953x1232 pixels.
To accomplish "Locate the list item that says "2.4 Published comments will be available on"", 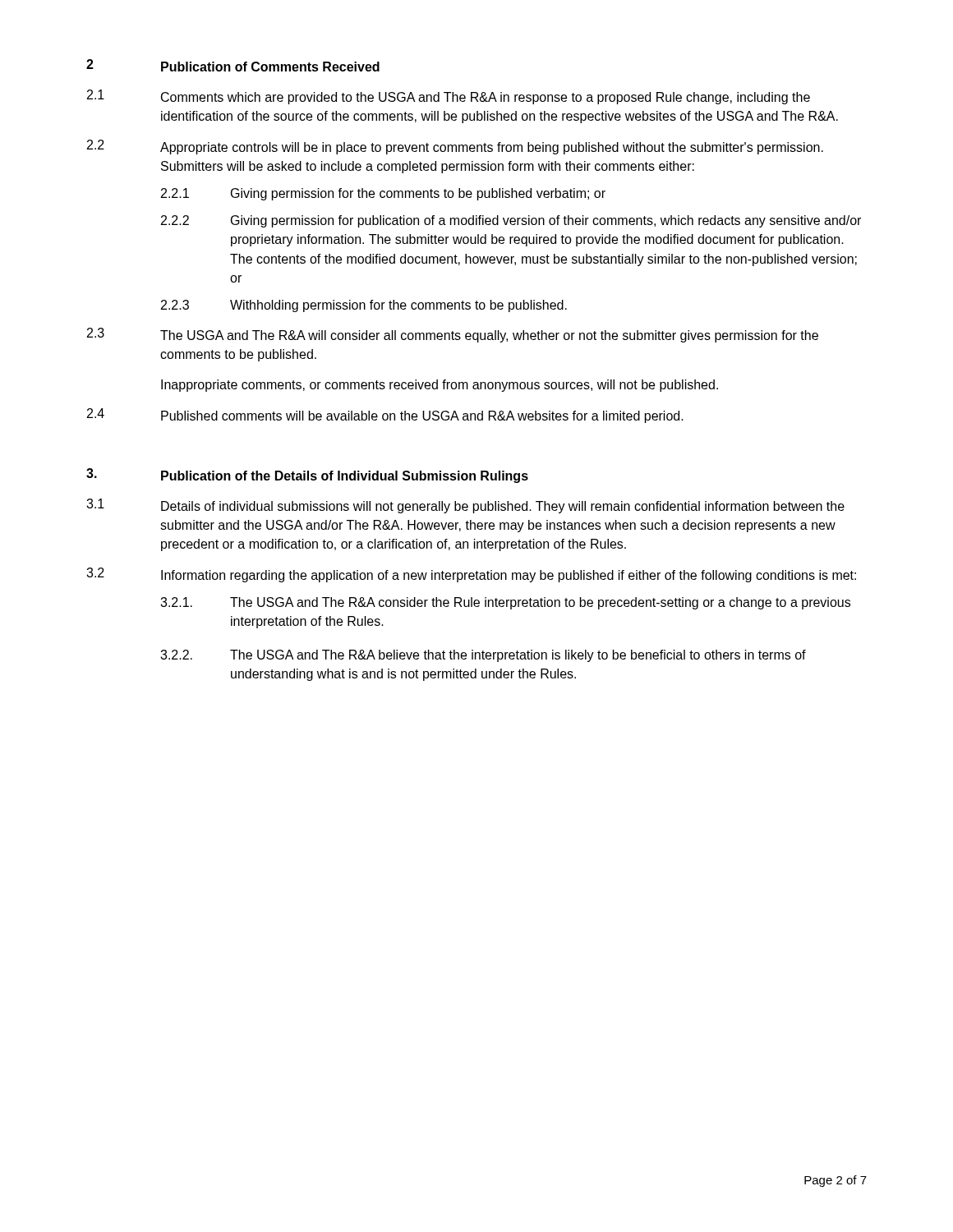I will coord(476,416).
